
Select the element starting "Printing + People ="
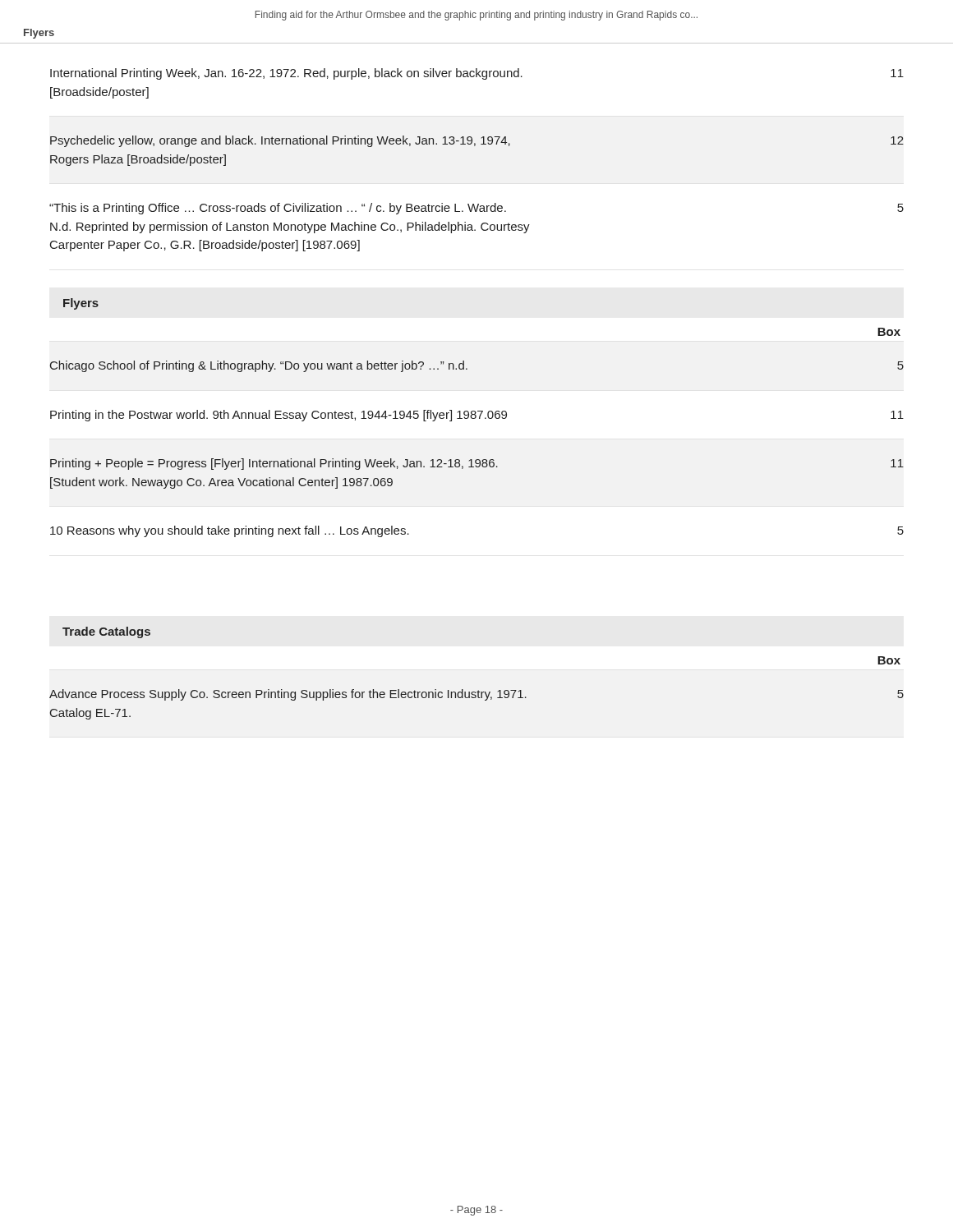(476, 473)
